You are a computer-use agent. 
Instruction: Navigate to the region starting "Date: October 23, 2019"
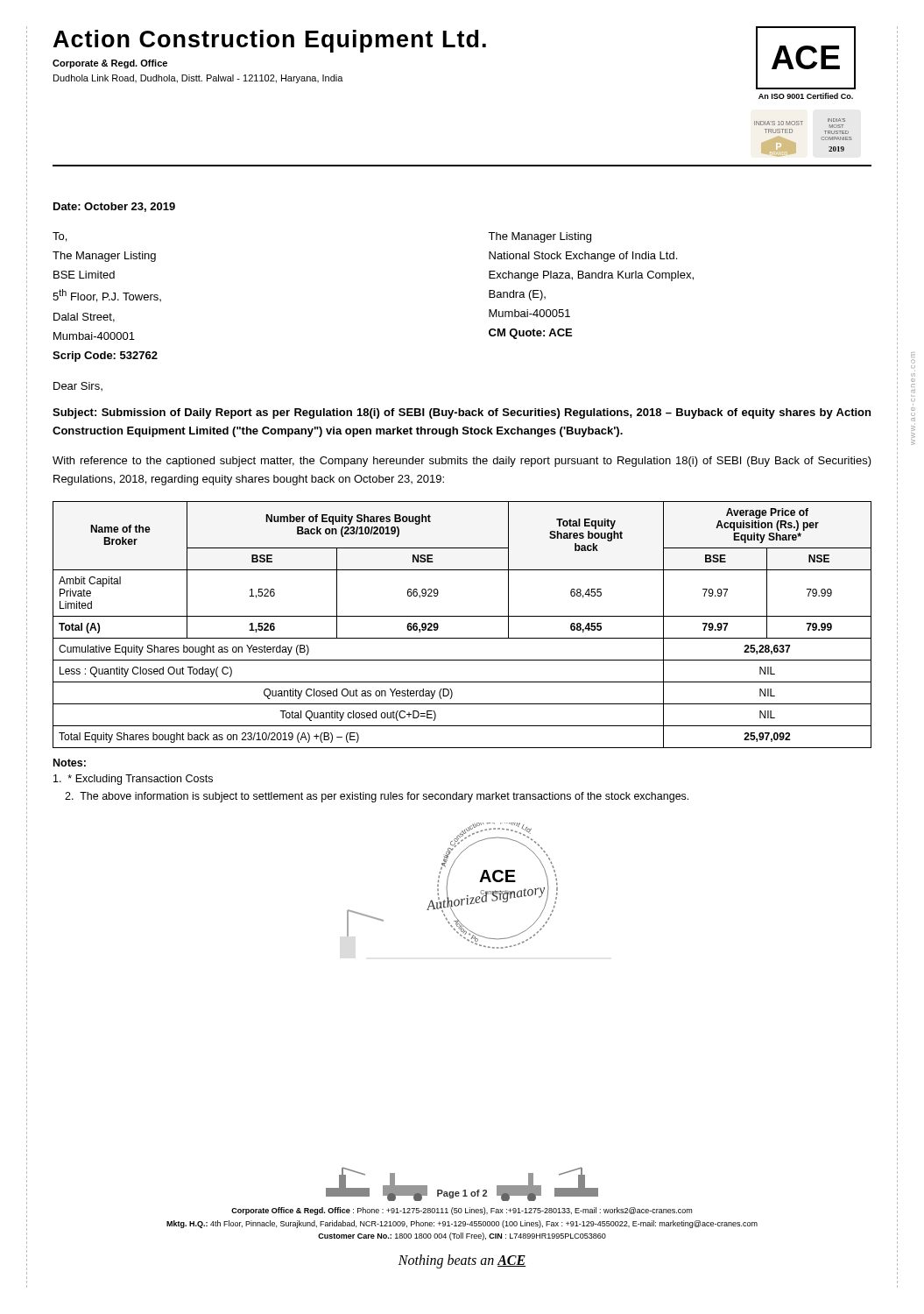click(114, 206)
